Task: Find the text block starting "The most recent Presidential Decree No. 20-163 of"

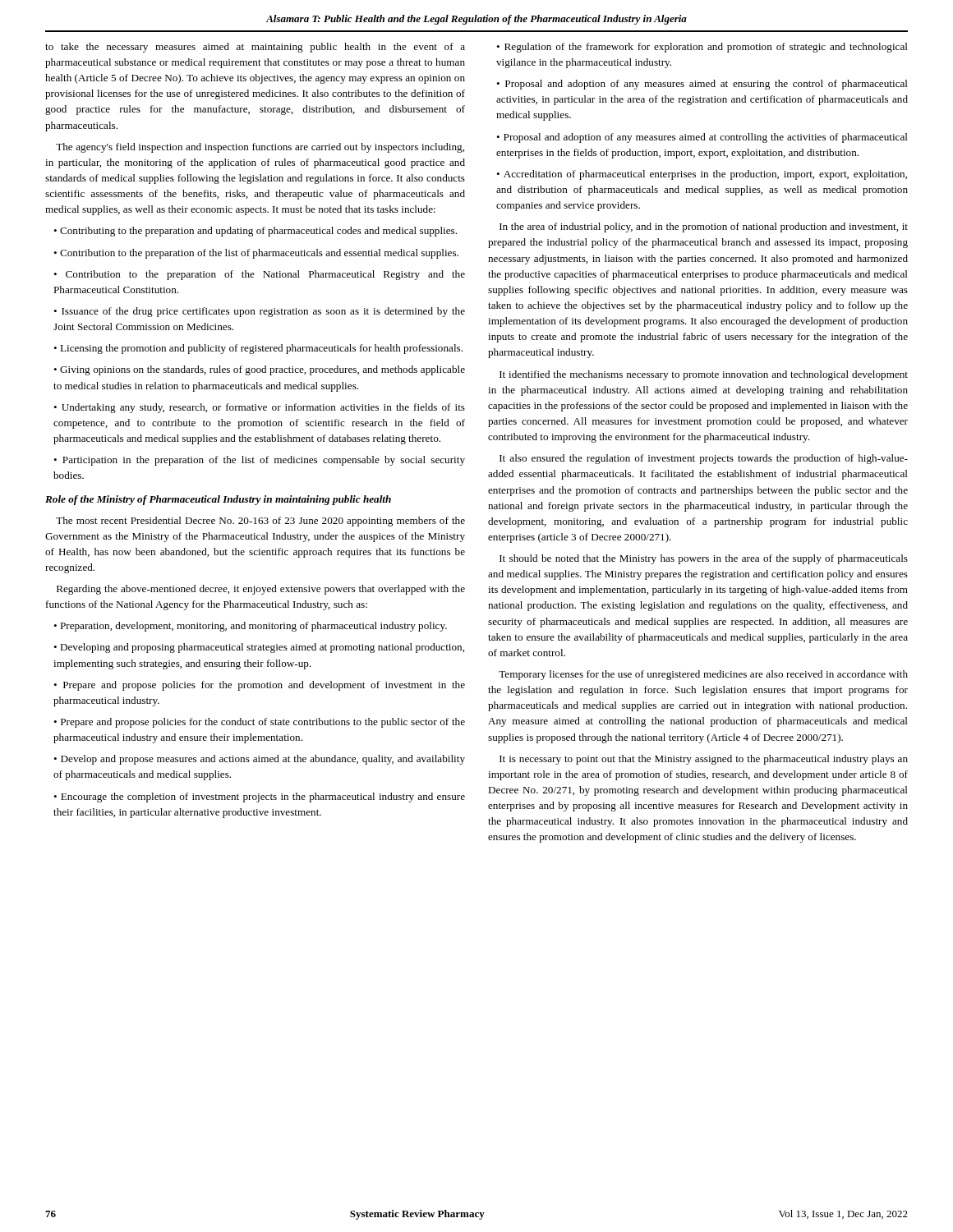Action: click(x=255, y=544)
